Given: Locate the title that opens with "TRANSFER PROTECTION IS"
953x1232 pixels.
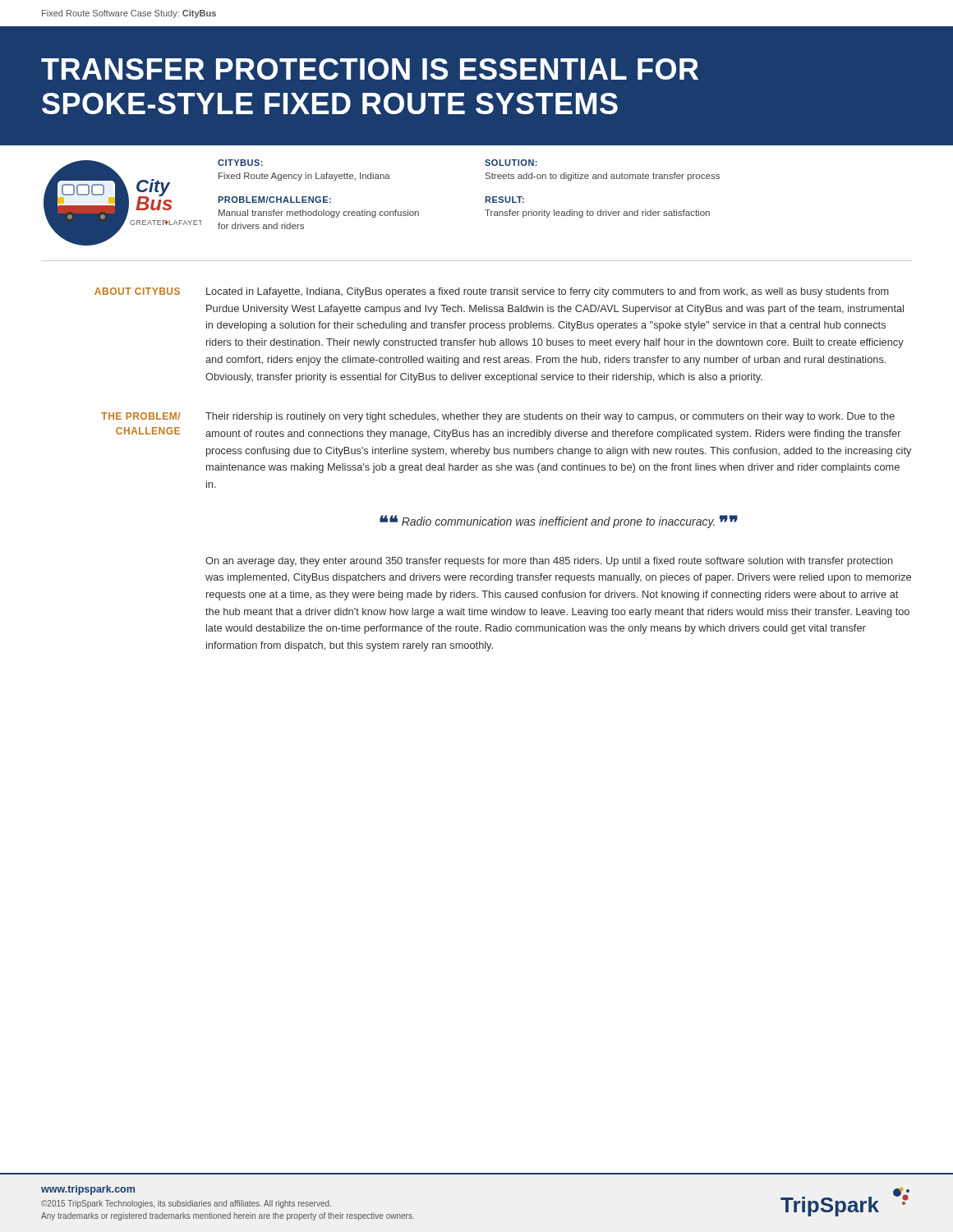Looking at the screenshot, I should [x=476, y=87].
